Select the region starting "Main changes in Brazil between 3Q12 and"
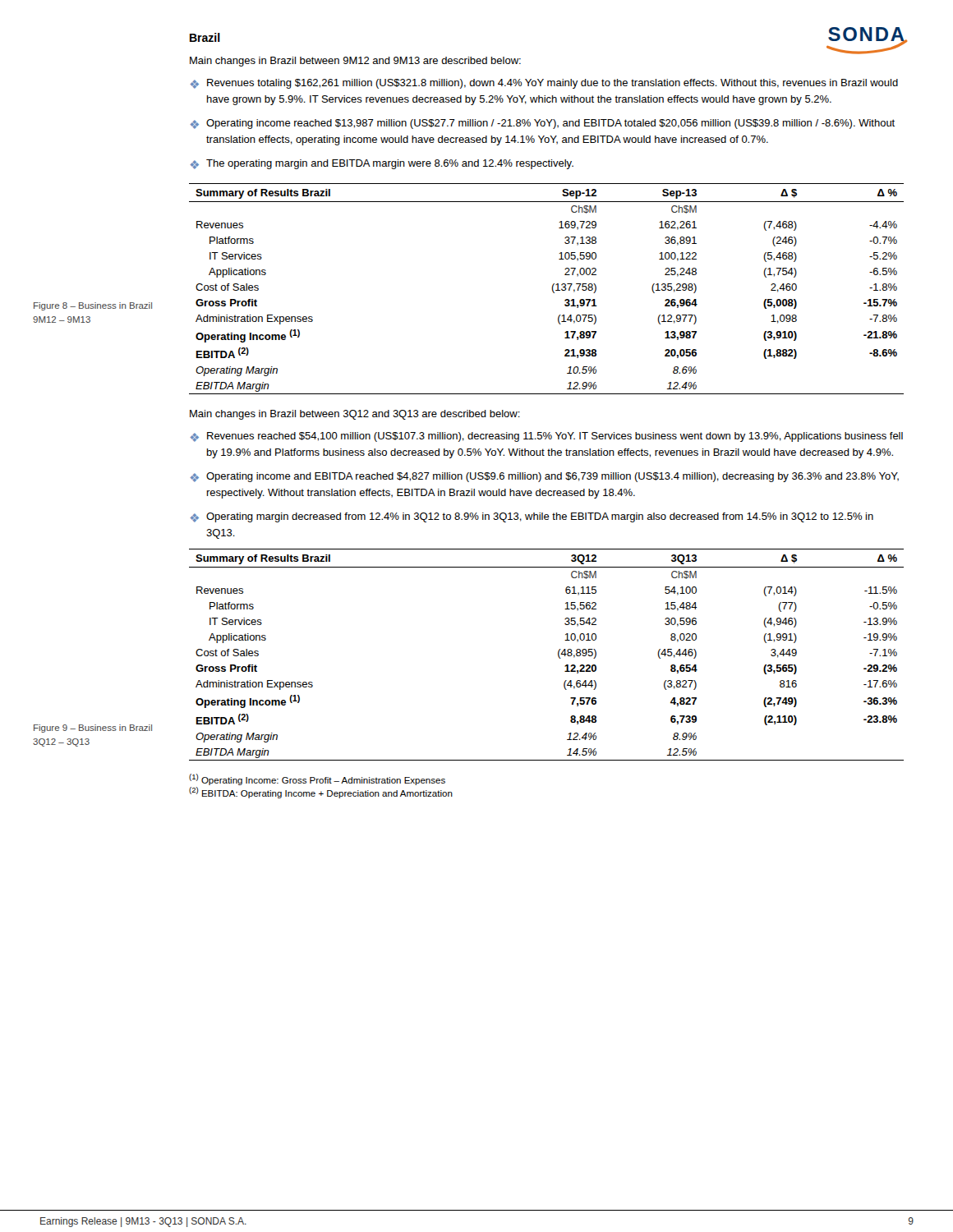Viewport: 953px width, 1232px height. [355, 414]
